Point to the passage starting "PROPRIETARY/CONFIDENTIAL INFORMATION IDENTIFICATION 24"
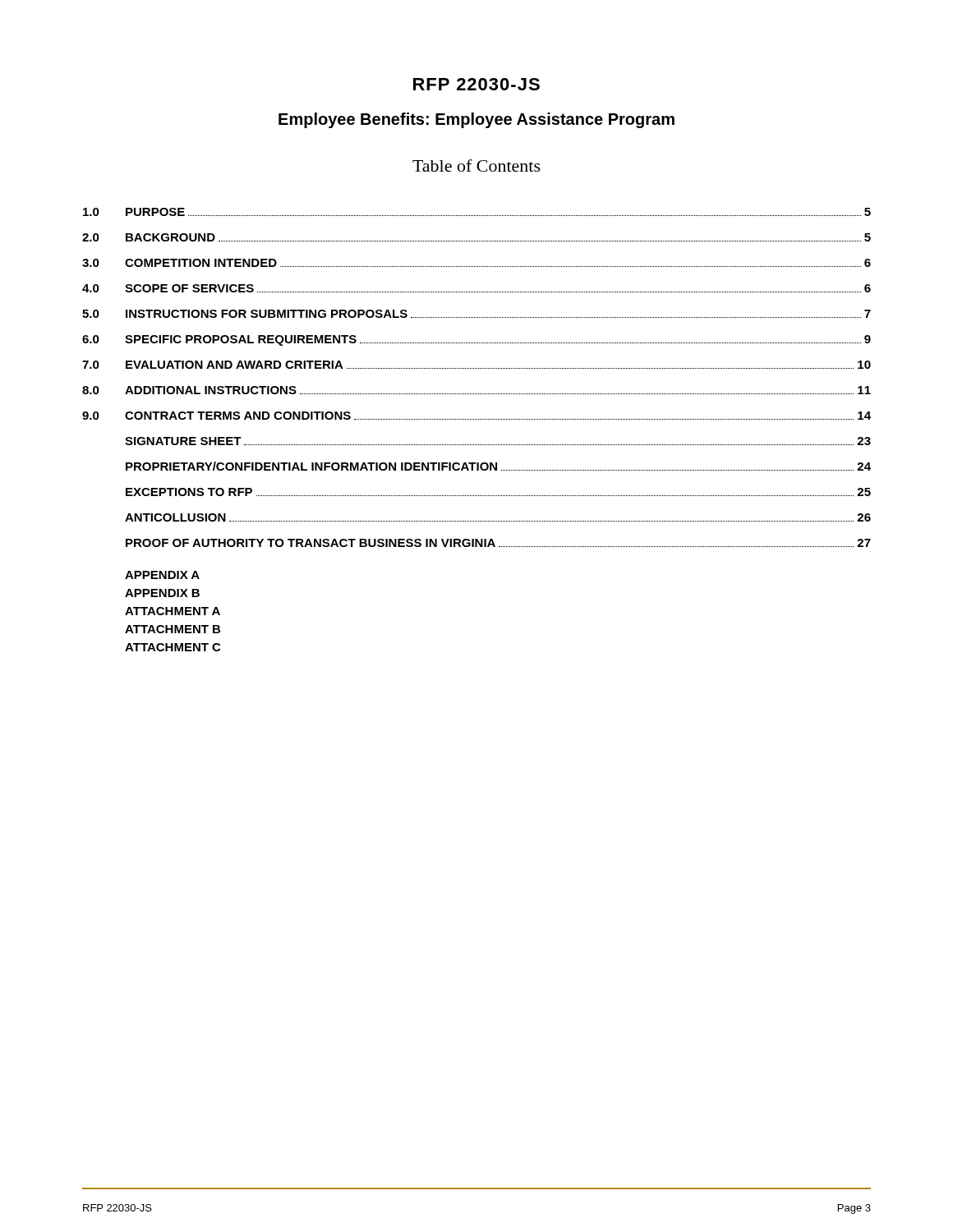The width and height of the screenshot is (953, 1232). tap(498, 466)
